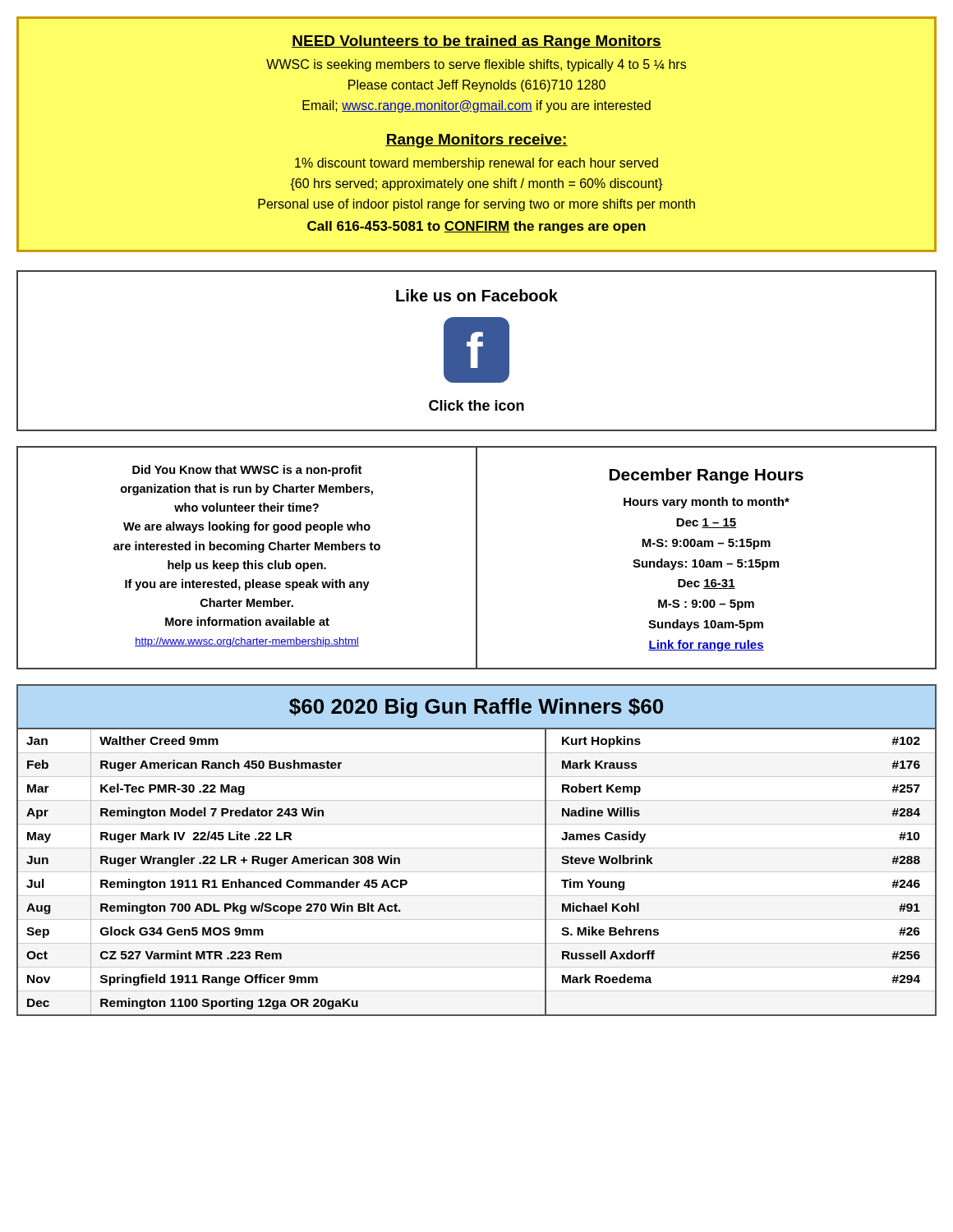953x1232 pixels.
Task: Click on the section header that reads "$60 2020 Big Gun Raffle"
Action: tap(476, 707)
